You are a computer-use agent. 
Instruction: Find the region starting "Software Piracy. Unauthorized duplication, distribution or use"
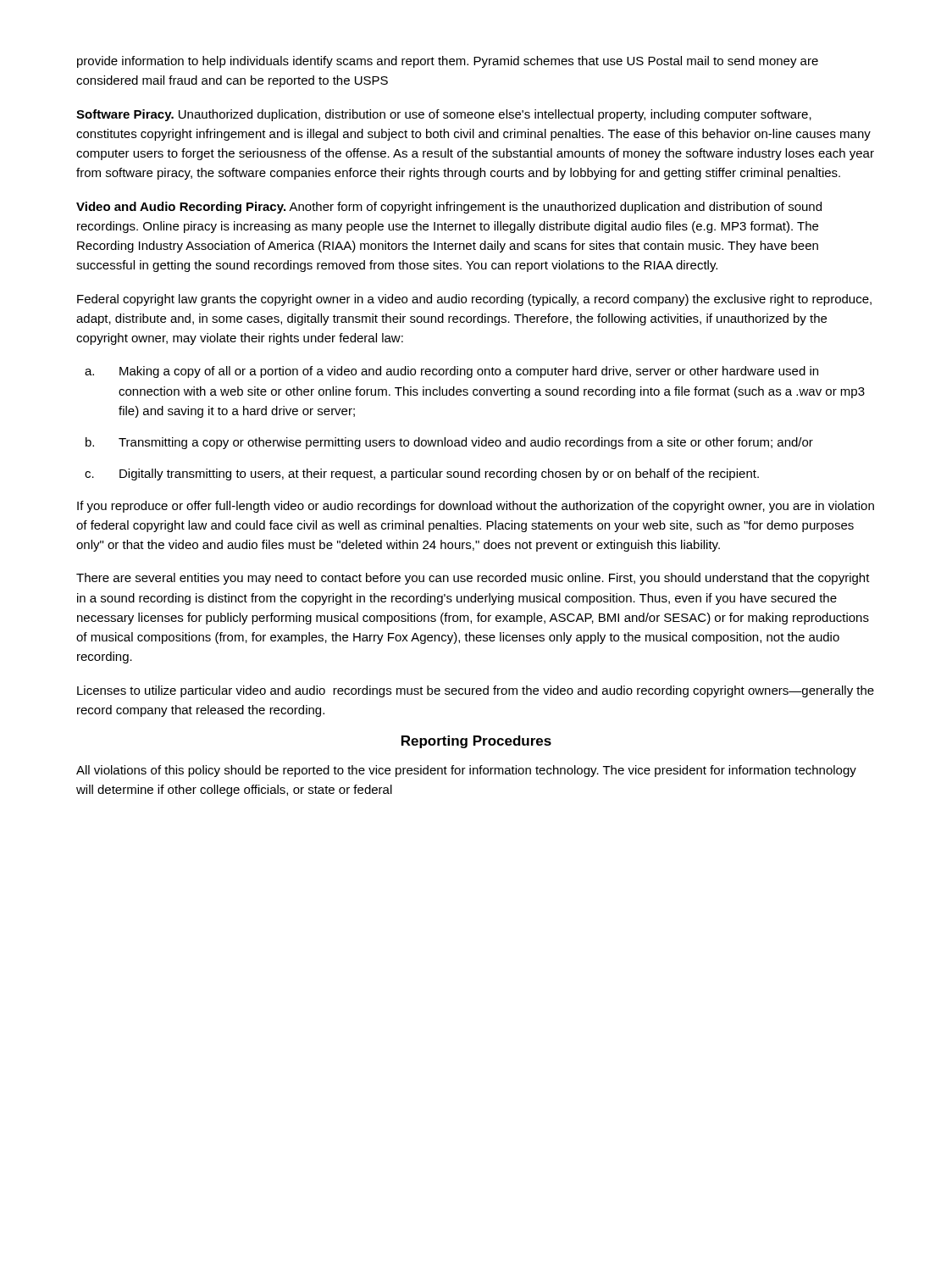475,143
